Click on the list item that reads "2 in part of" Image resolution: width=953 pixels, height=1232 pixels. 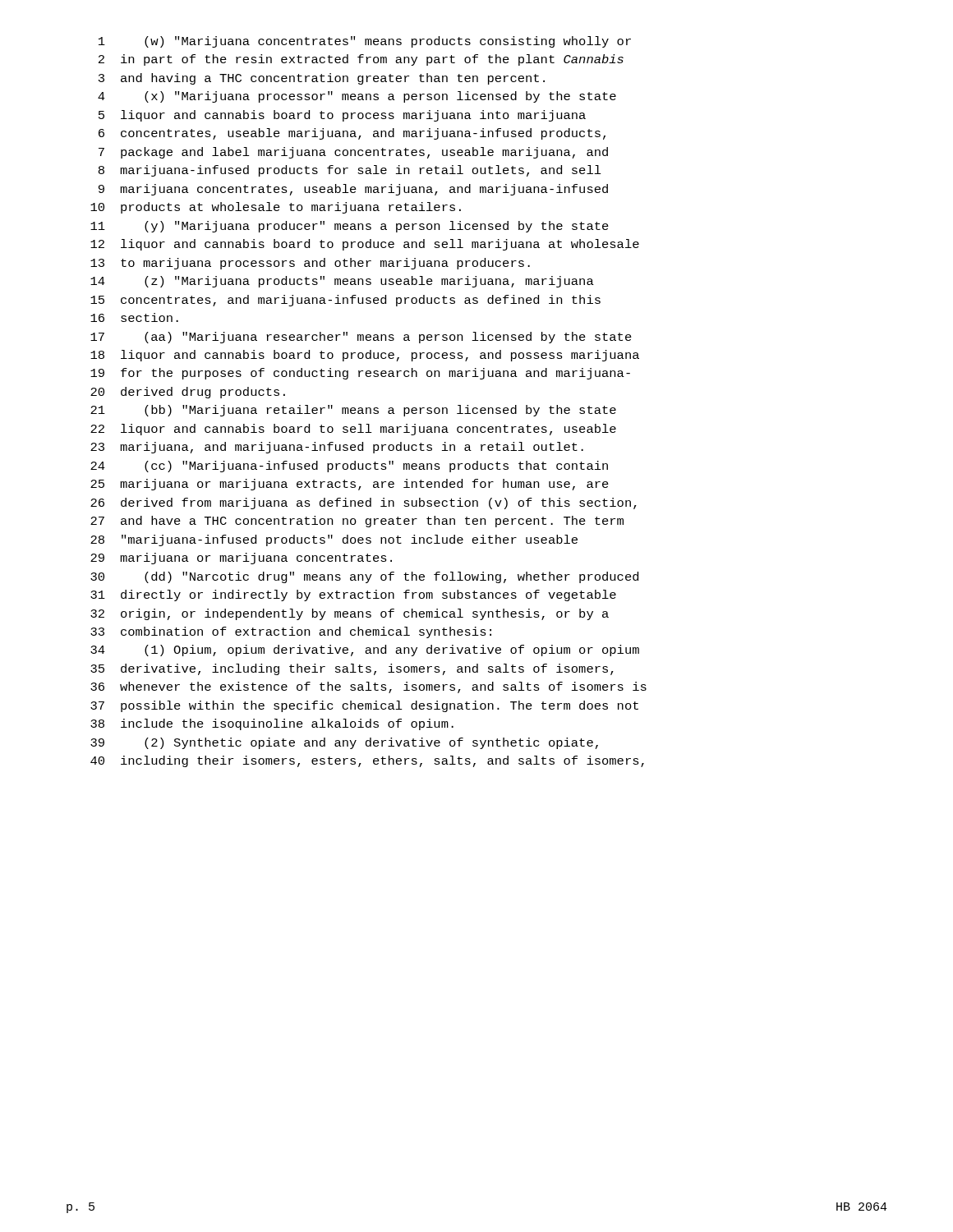(x=476, y=60)
